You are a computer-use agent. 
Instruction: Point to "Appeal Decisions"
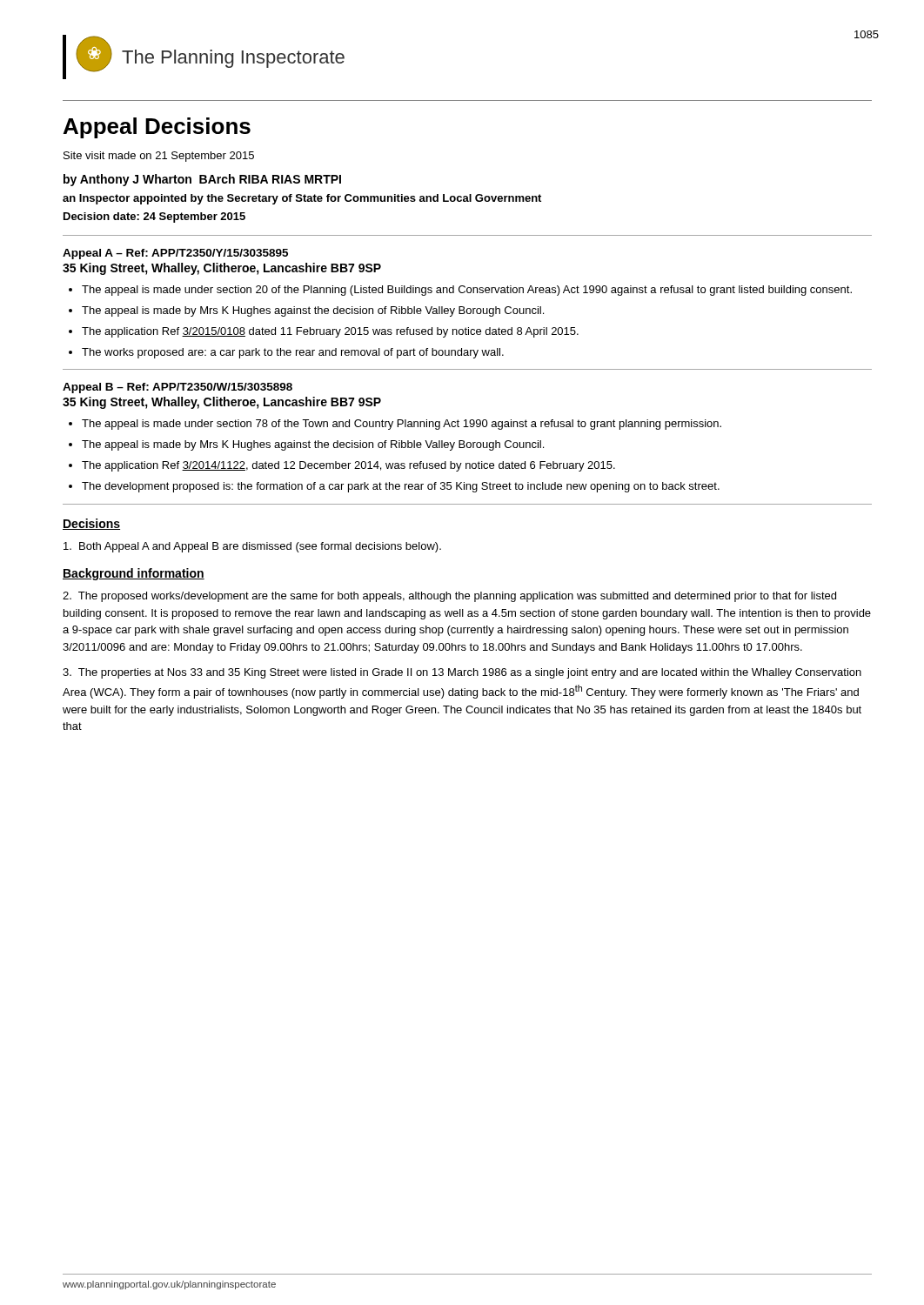pos(157,126)
